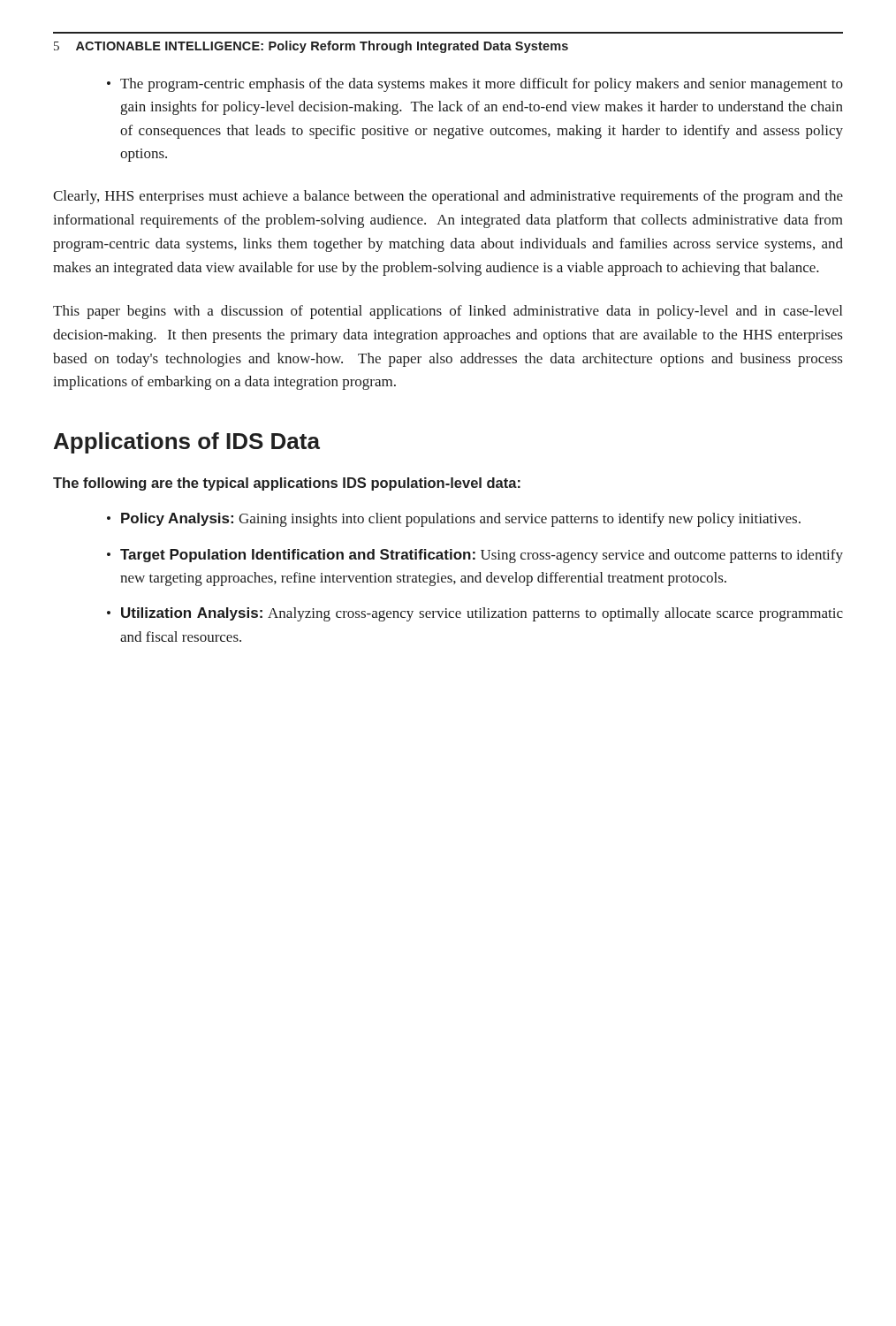Locate the block of text that opens with "Clearly, HHS enterprises must achieve a balance between"
Screen dimensions: 1326x896
coord(448,232)
